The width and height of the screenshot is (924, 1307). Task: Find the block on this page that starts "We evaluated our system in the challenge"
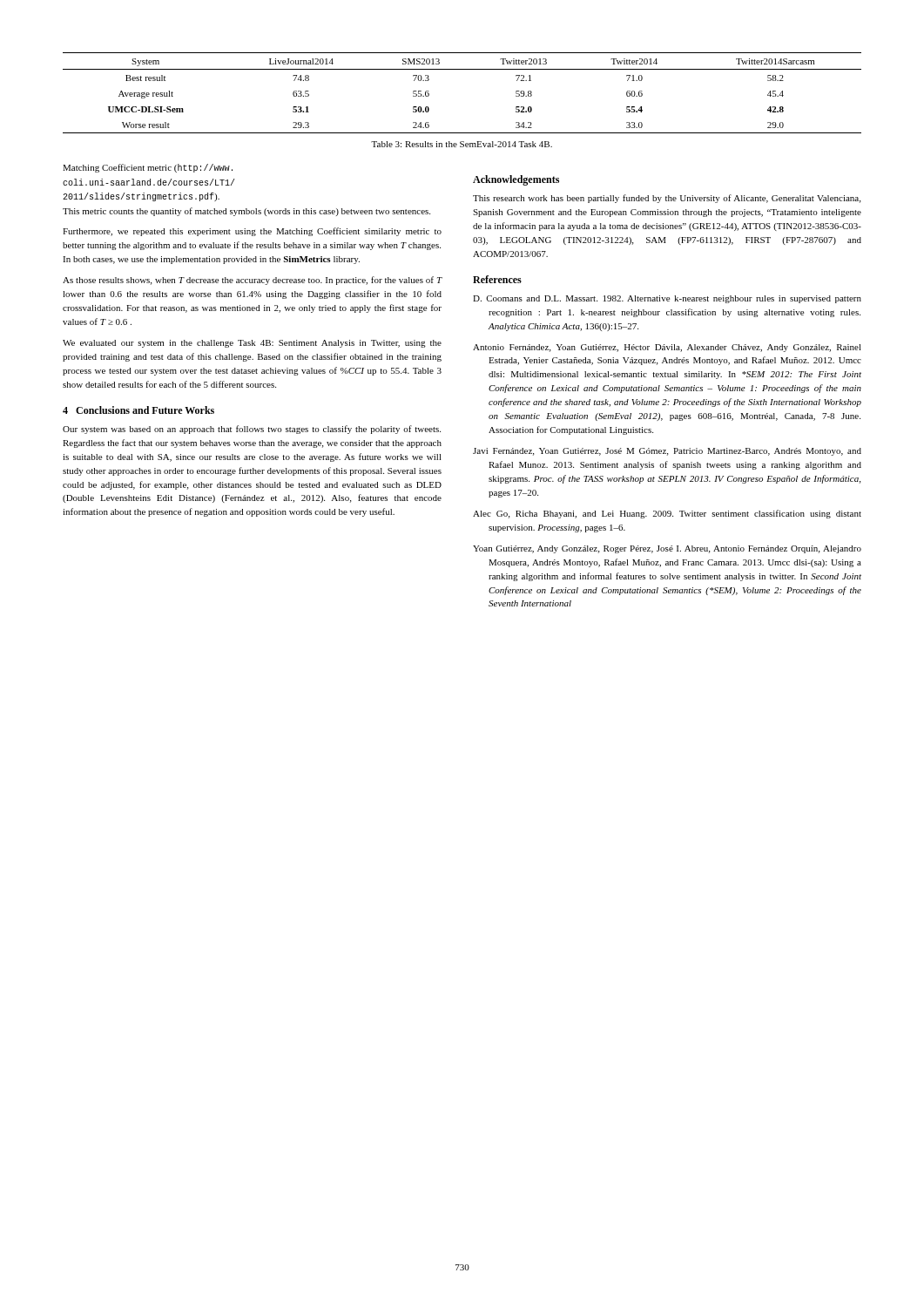click(252, 363)
